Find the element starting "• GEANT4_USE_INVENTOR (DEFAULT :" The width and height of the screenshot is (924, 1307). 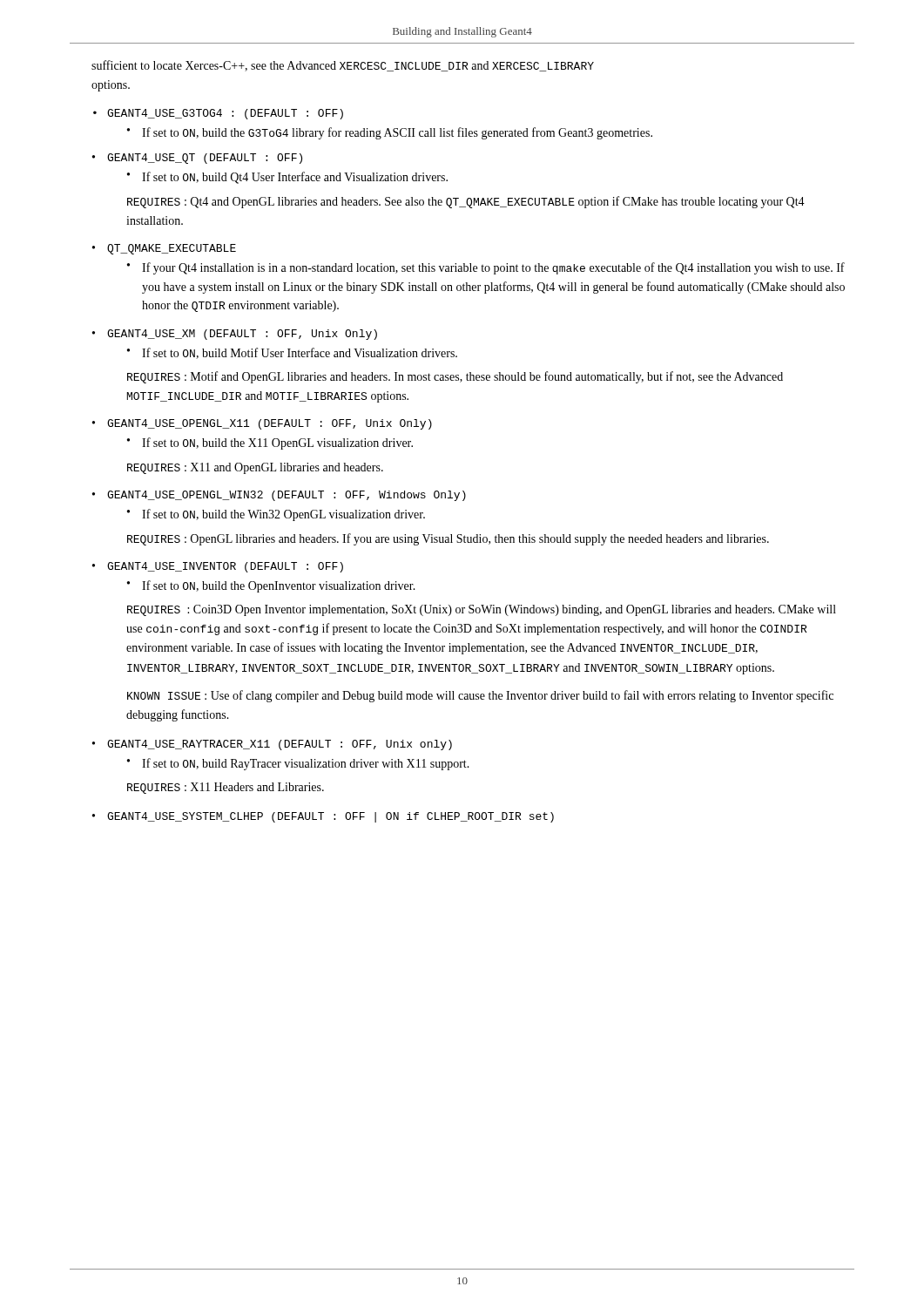click(218, 566)
